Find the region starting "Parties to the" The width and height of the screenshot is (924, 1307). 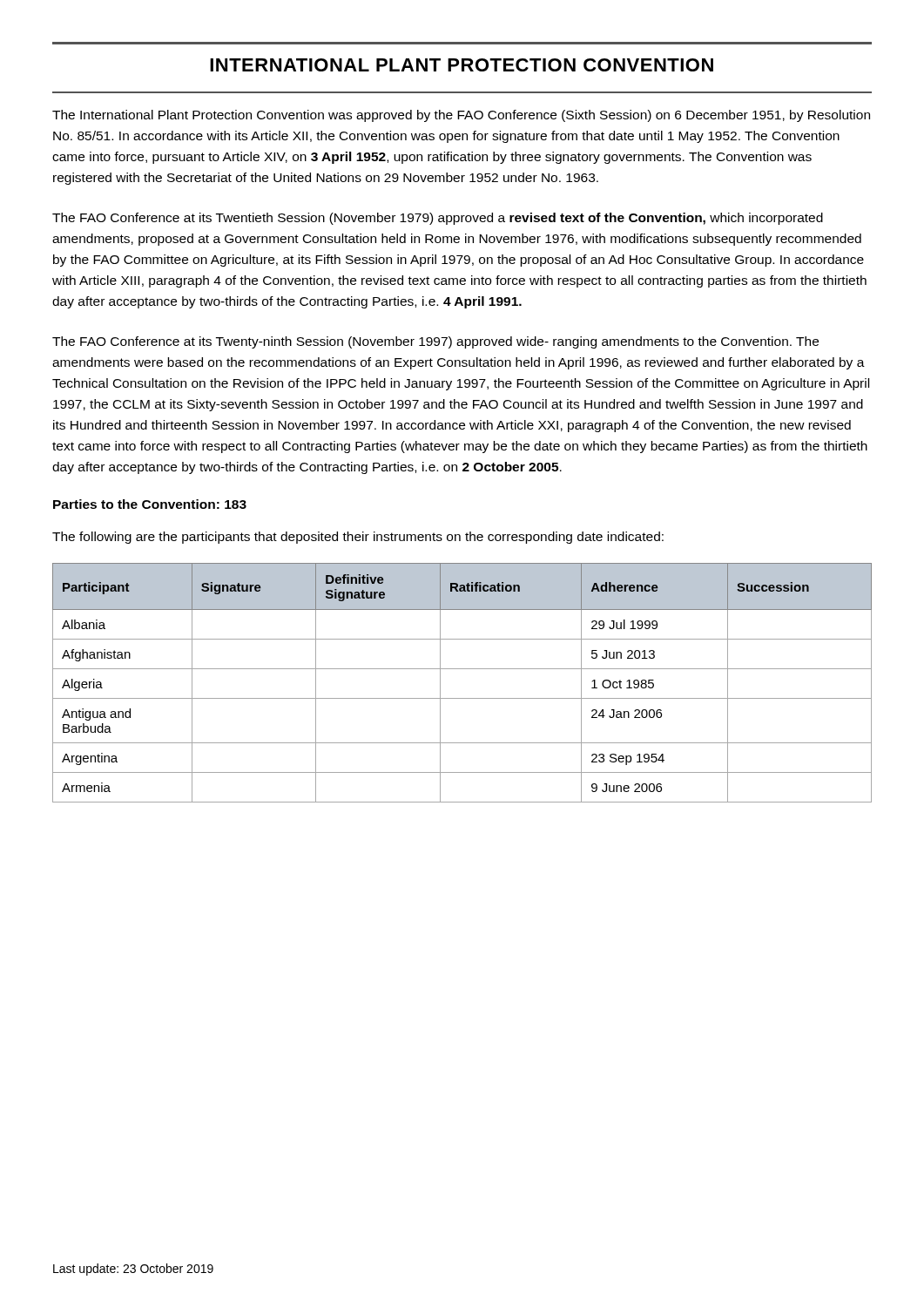click(x=149, y=504)
